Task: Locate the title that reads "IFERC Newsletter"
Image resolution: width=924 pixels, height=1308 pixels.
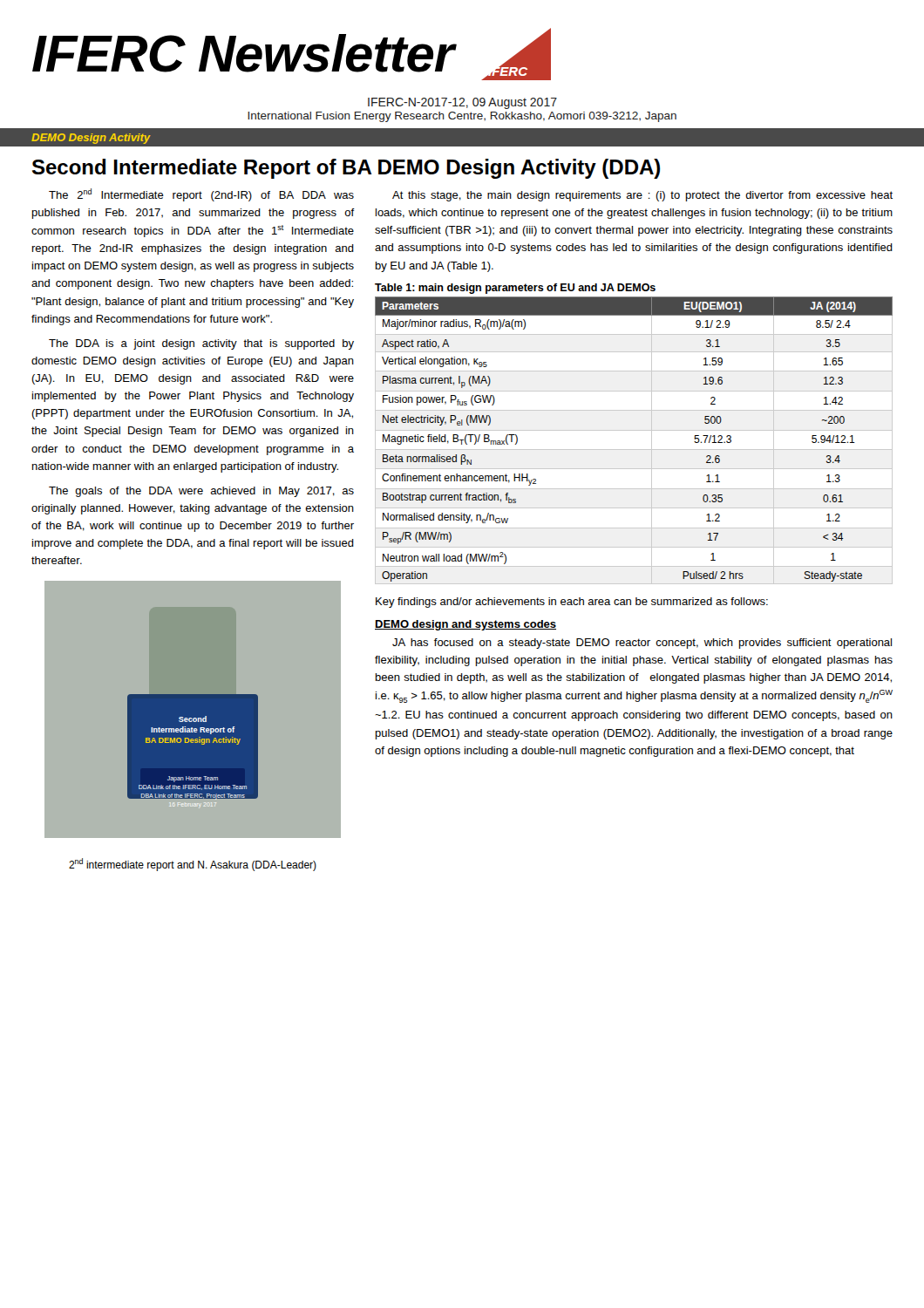Action: [x=242, y=54]
